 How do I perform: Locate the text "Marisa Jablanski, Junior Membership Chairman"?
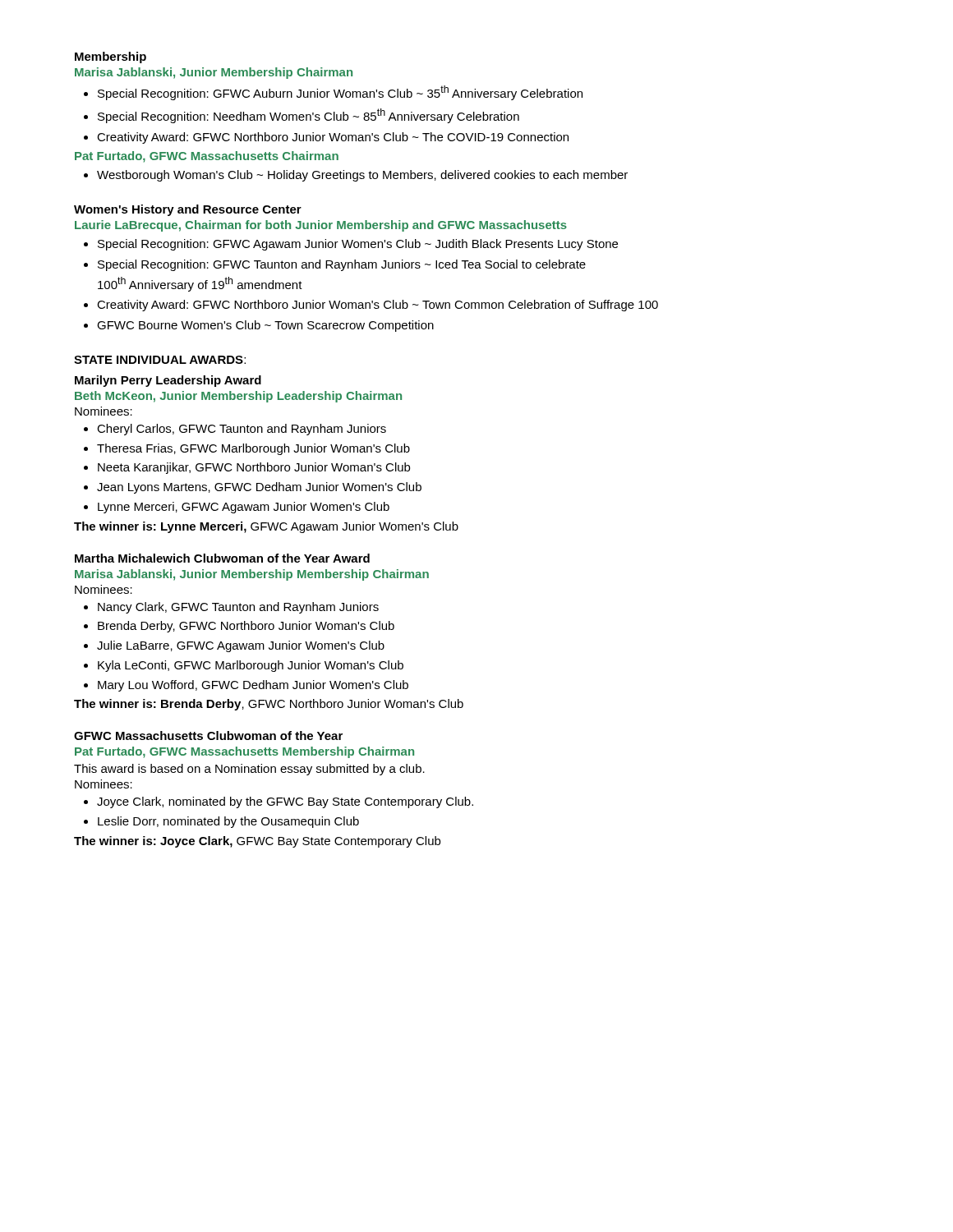click(214, 72)
